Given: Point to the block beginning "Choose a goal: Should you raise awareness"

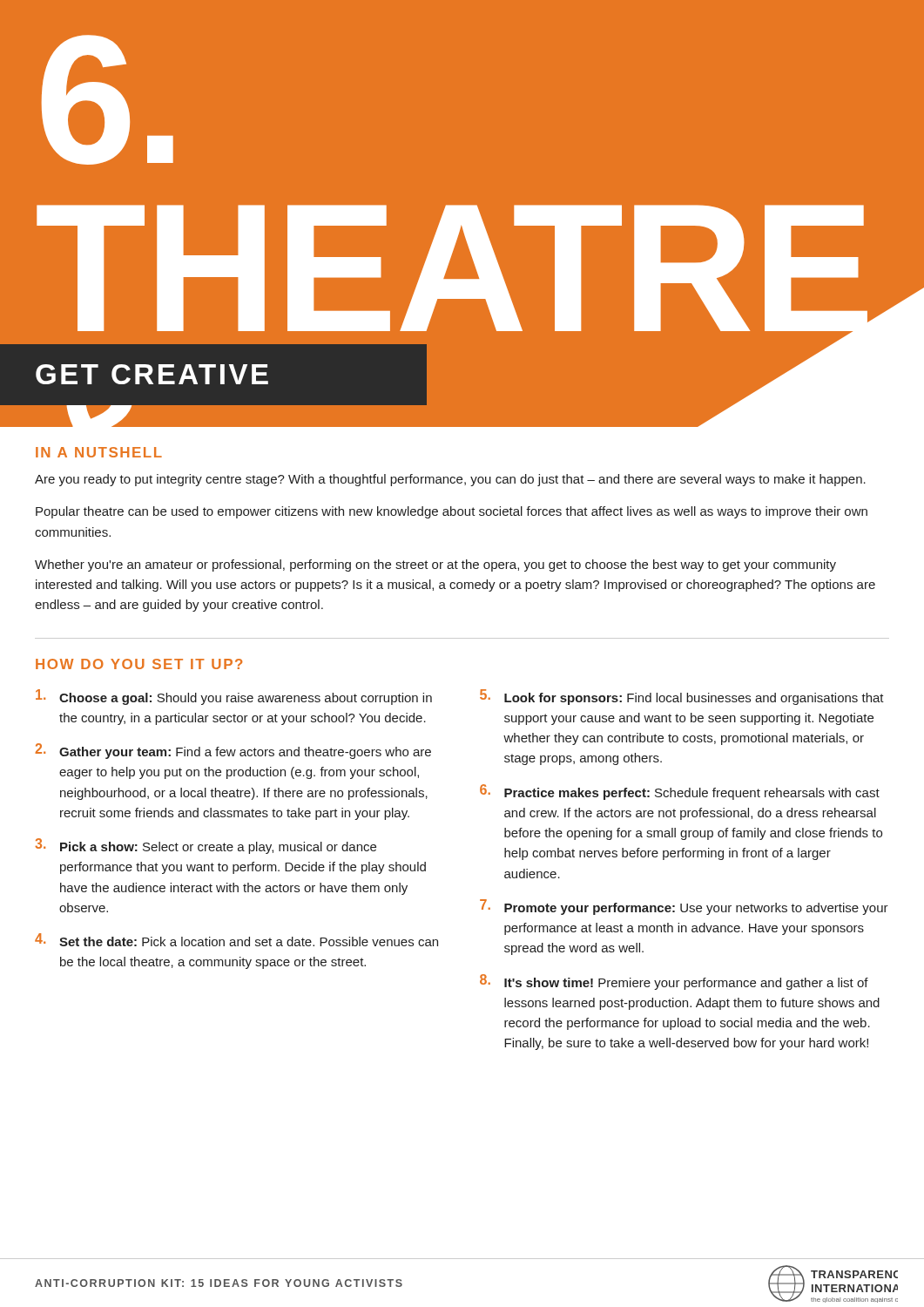Looking at the screenshot, I should [x=240, y=707].
